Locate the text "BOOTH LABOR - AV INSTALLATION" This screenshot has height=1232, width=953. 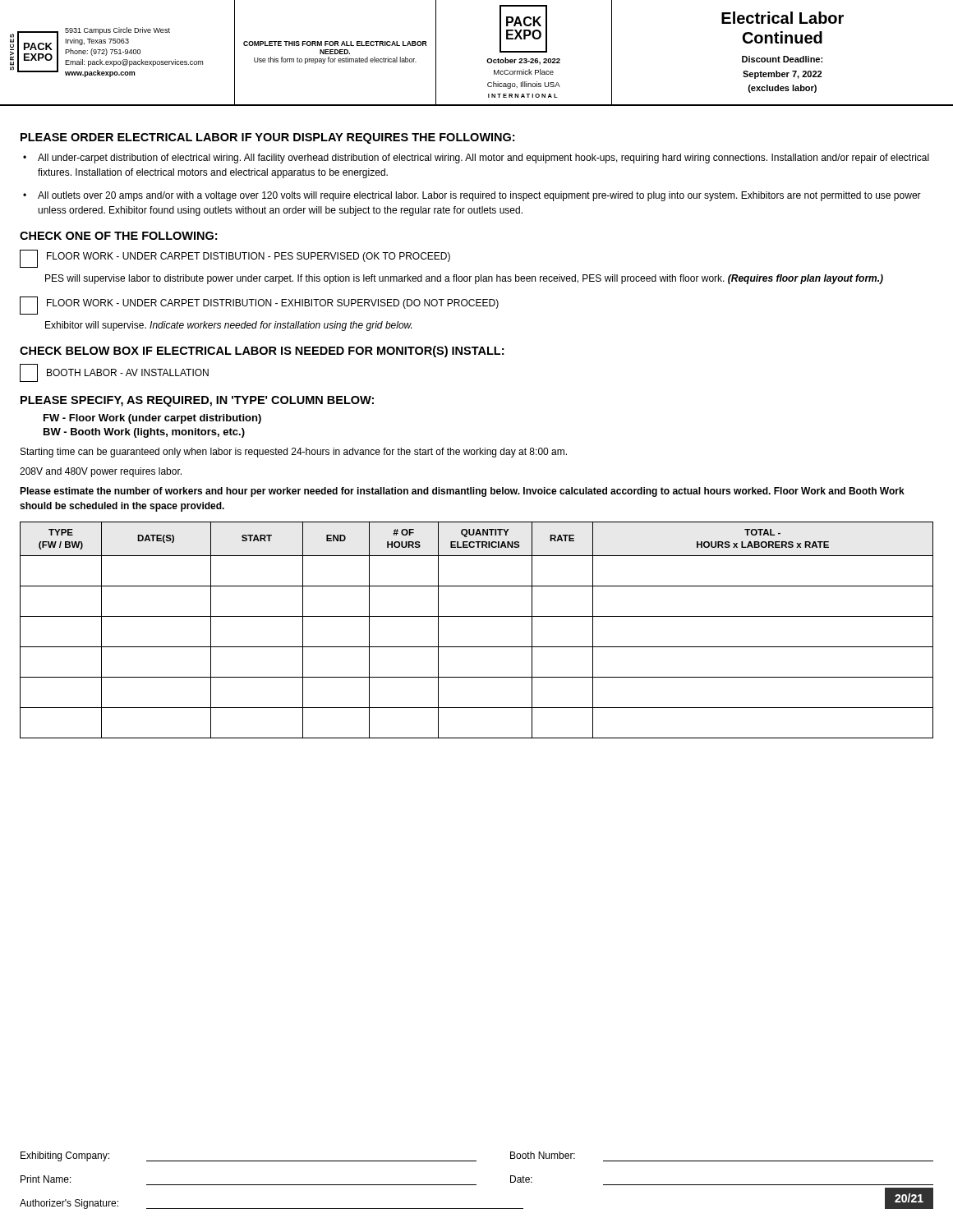128,373
